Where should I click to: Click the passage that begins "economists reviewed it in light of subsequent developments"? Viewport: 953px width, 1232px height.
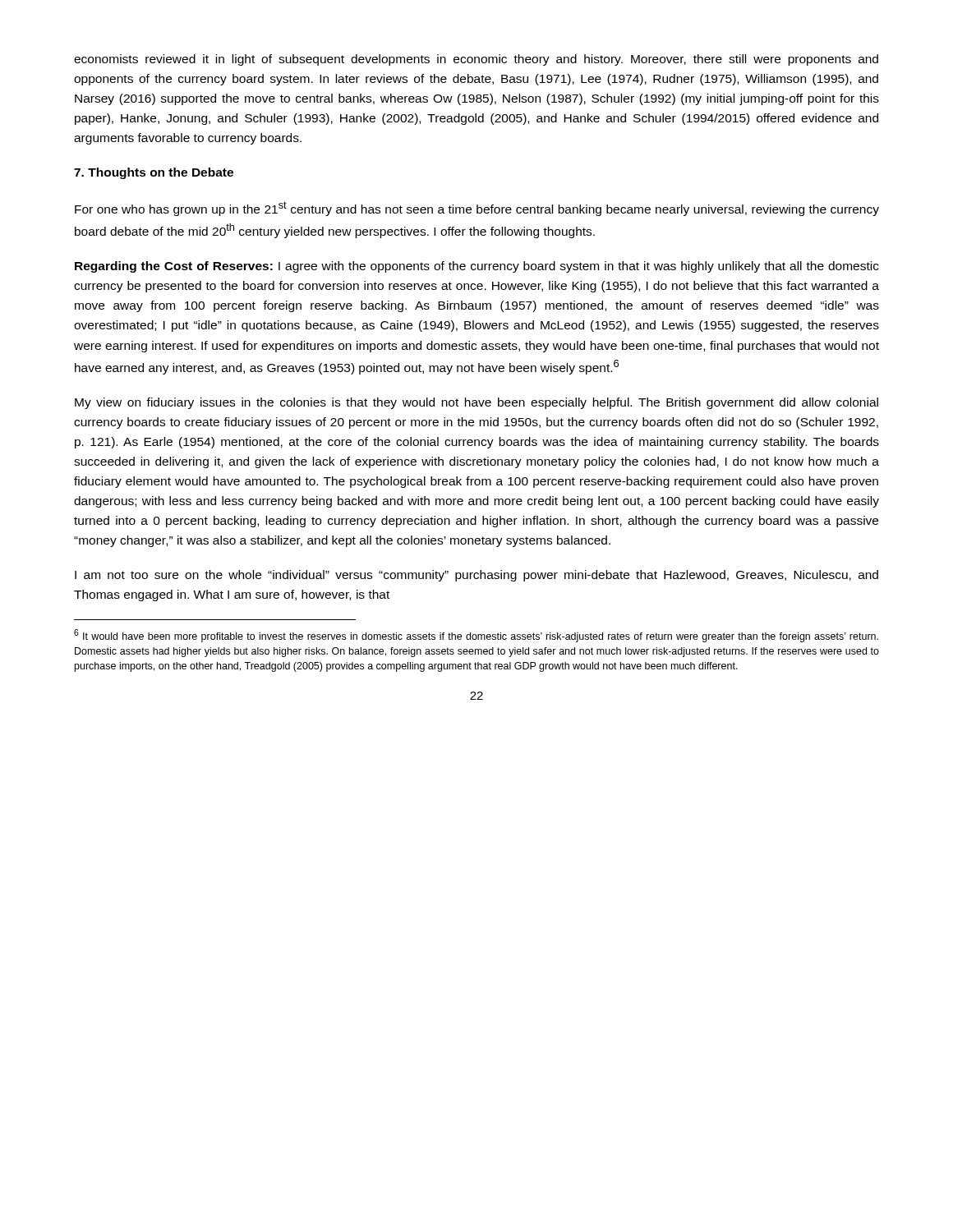(x=476, y=98)
